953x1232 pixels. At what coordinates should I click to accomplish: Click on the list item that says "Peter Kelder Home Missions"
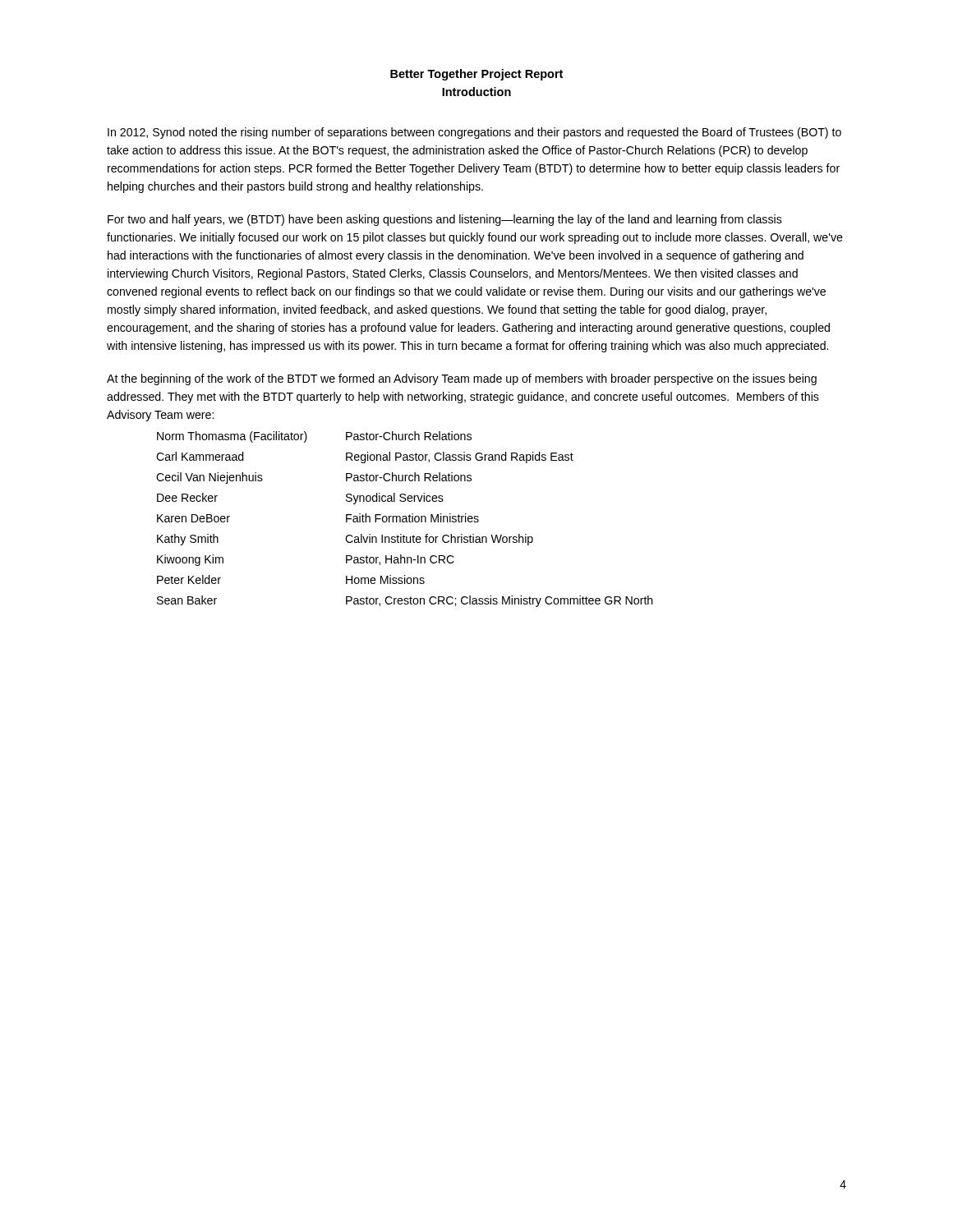pyautogui.click(x=191, y=579)
